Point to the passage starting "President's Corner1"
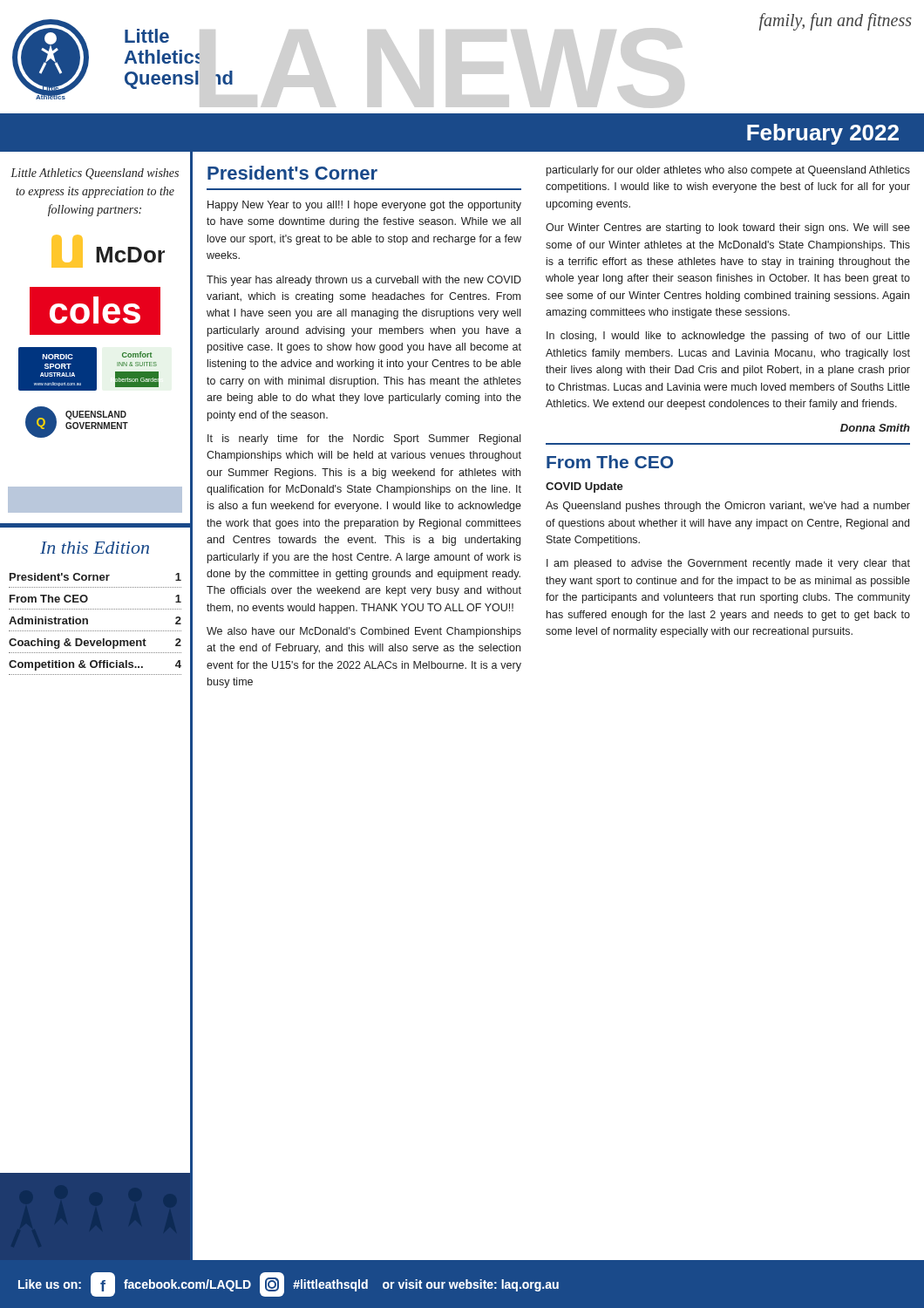924x1308 pixels. [x=95, y=577]
